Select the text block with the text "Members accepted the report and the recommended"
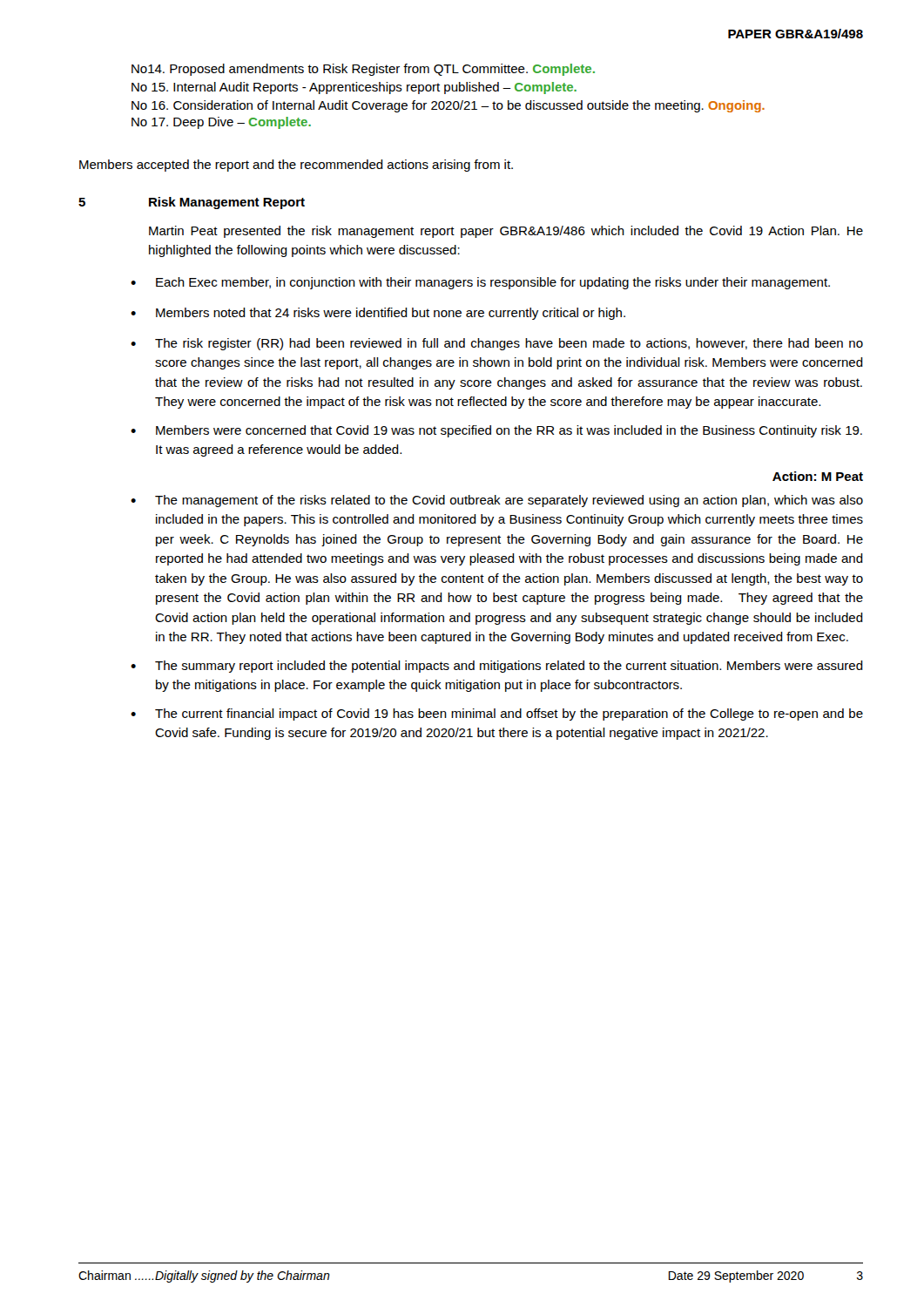Screen dimensions: 1307x924 click(x=296, y=164)
